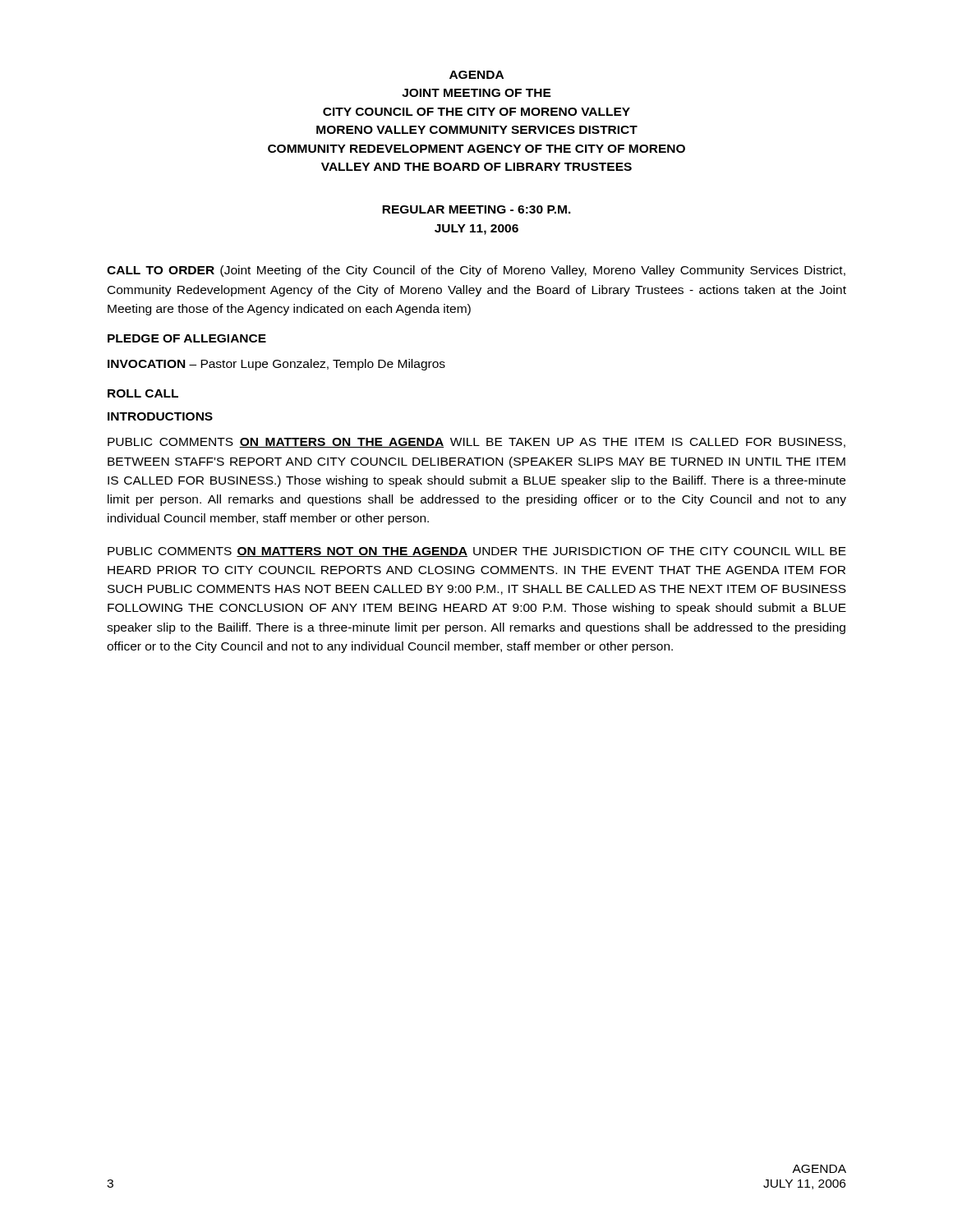
Task: Find the section header containing "ROLL CALL"
Action: pos(143,393)
